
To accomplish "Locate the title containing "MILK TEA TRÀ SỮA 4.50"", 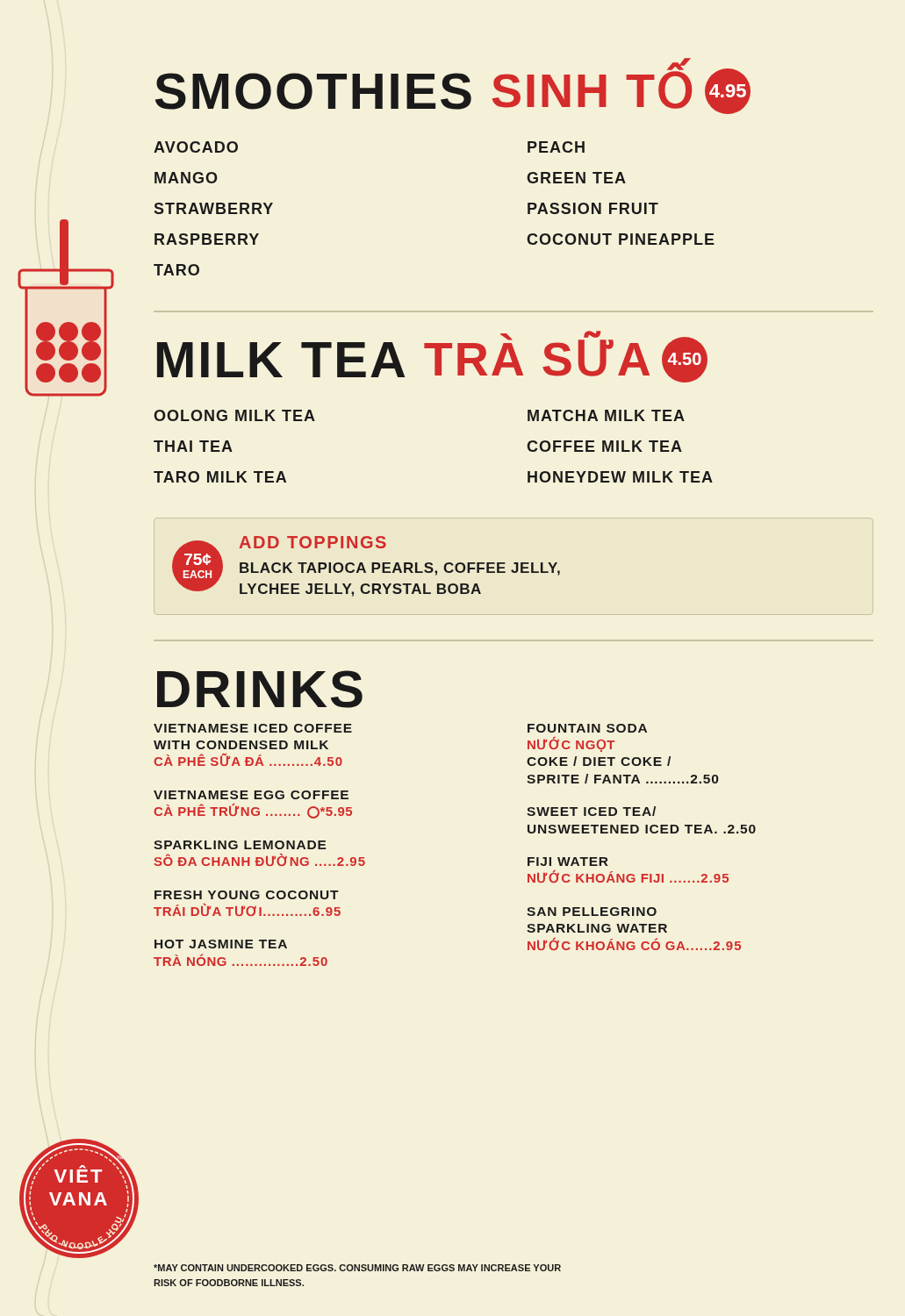I will click(430, 359).
